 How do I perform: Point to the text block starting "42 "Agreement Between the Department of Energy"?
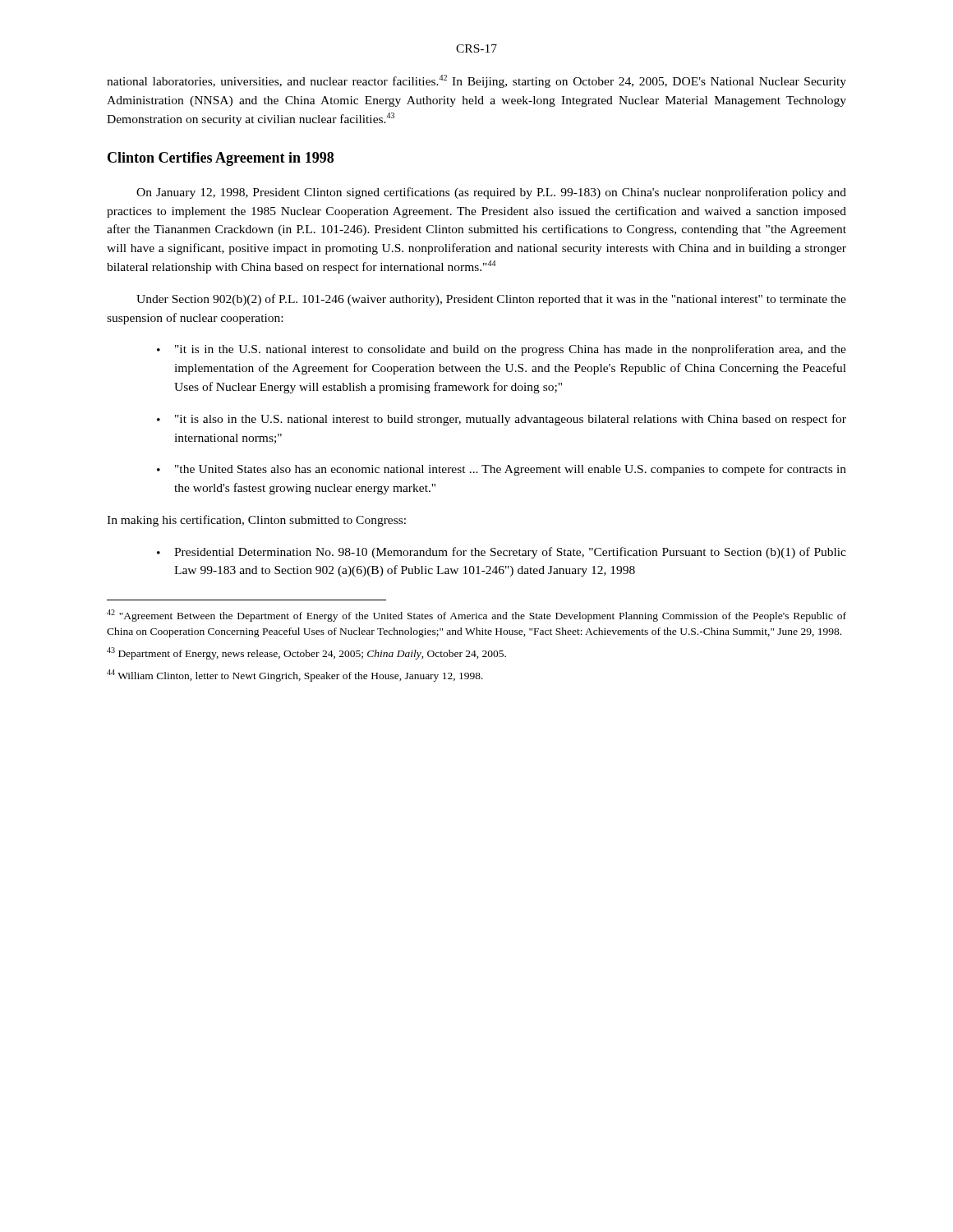pos(476,623)
